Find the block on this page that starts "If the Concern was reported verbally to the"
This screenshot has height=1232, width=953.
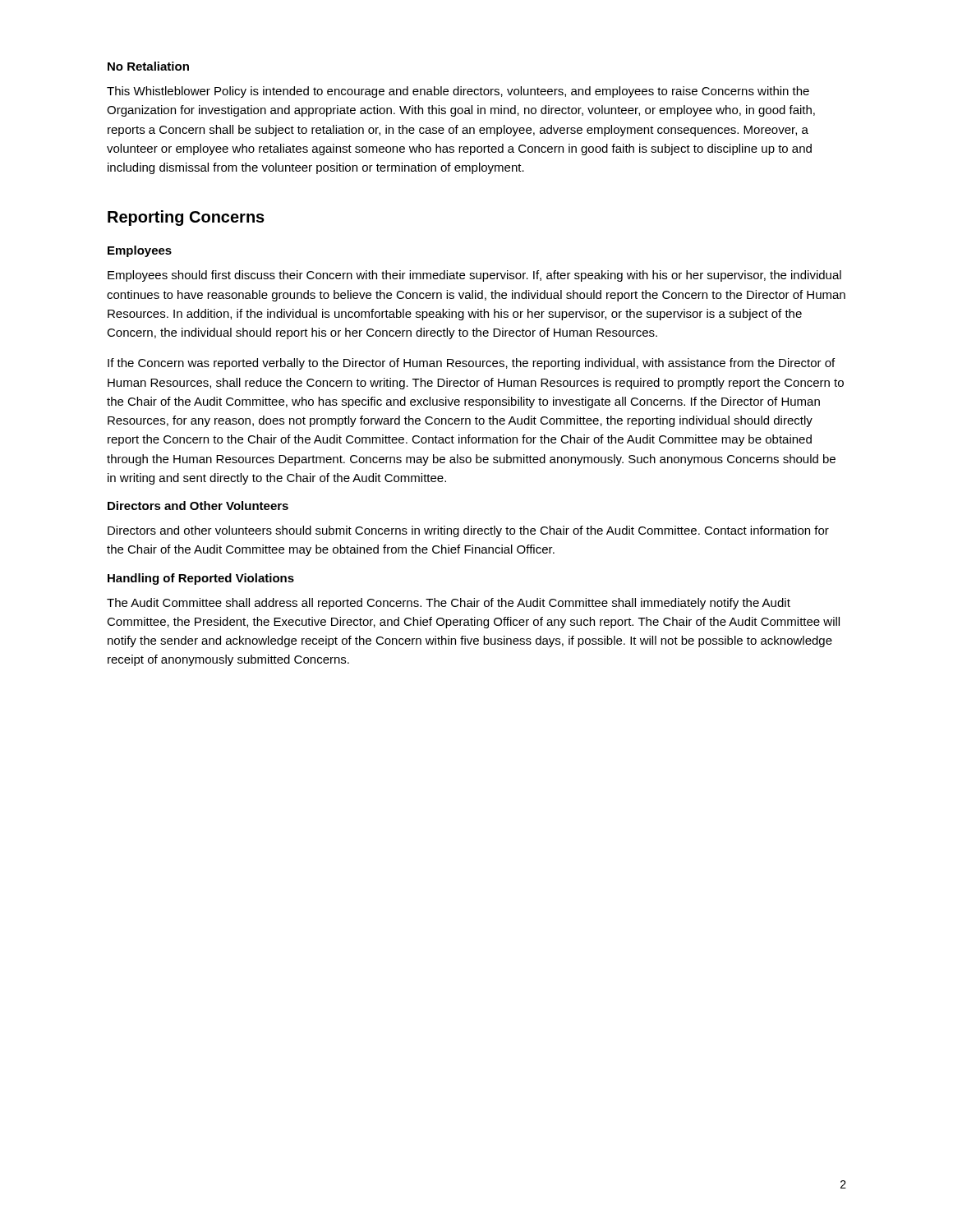pos(476,420)
